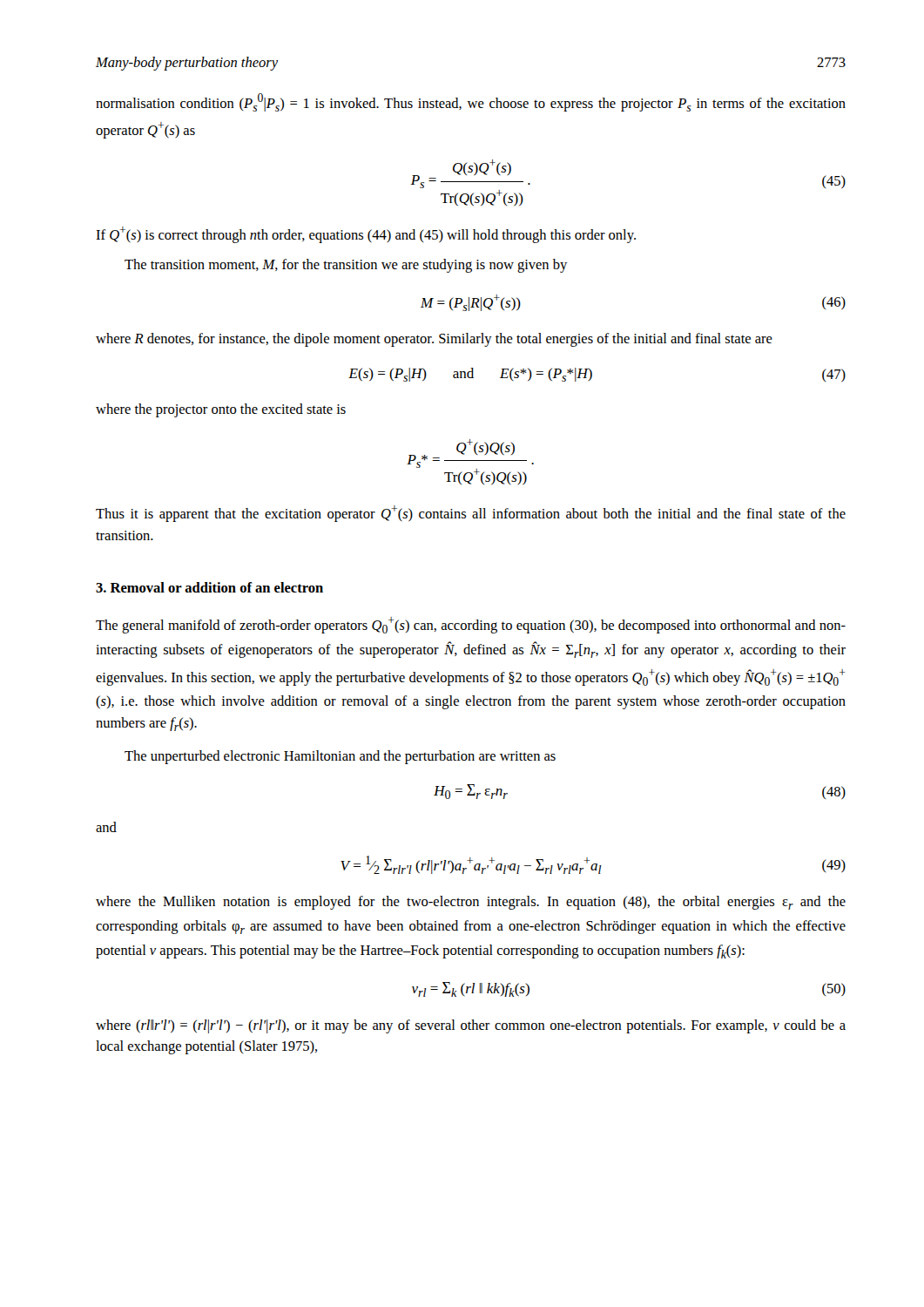Find the text starting "Ps* = Q+(s)Q(s)"
The image size is (924, 1307).
point(471,461)
